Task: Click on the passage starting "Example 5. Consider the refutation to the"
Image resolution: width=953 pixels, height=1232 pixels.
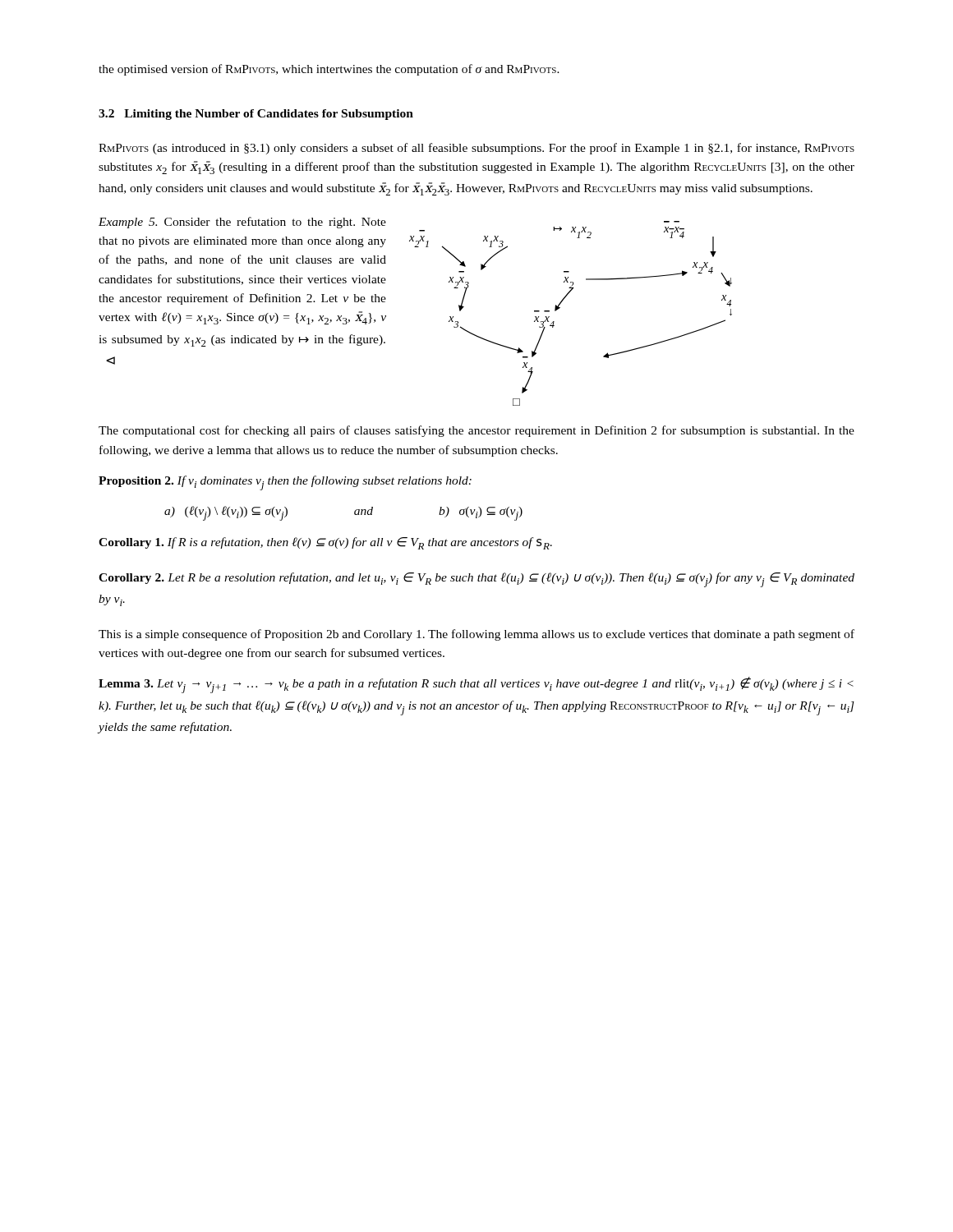Action: pyautogui.click(x=242, y=291)
